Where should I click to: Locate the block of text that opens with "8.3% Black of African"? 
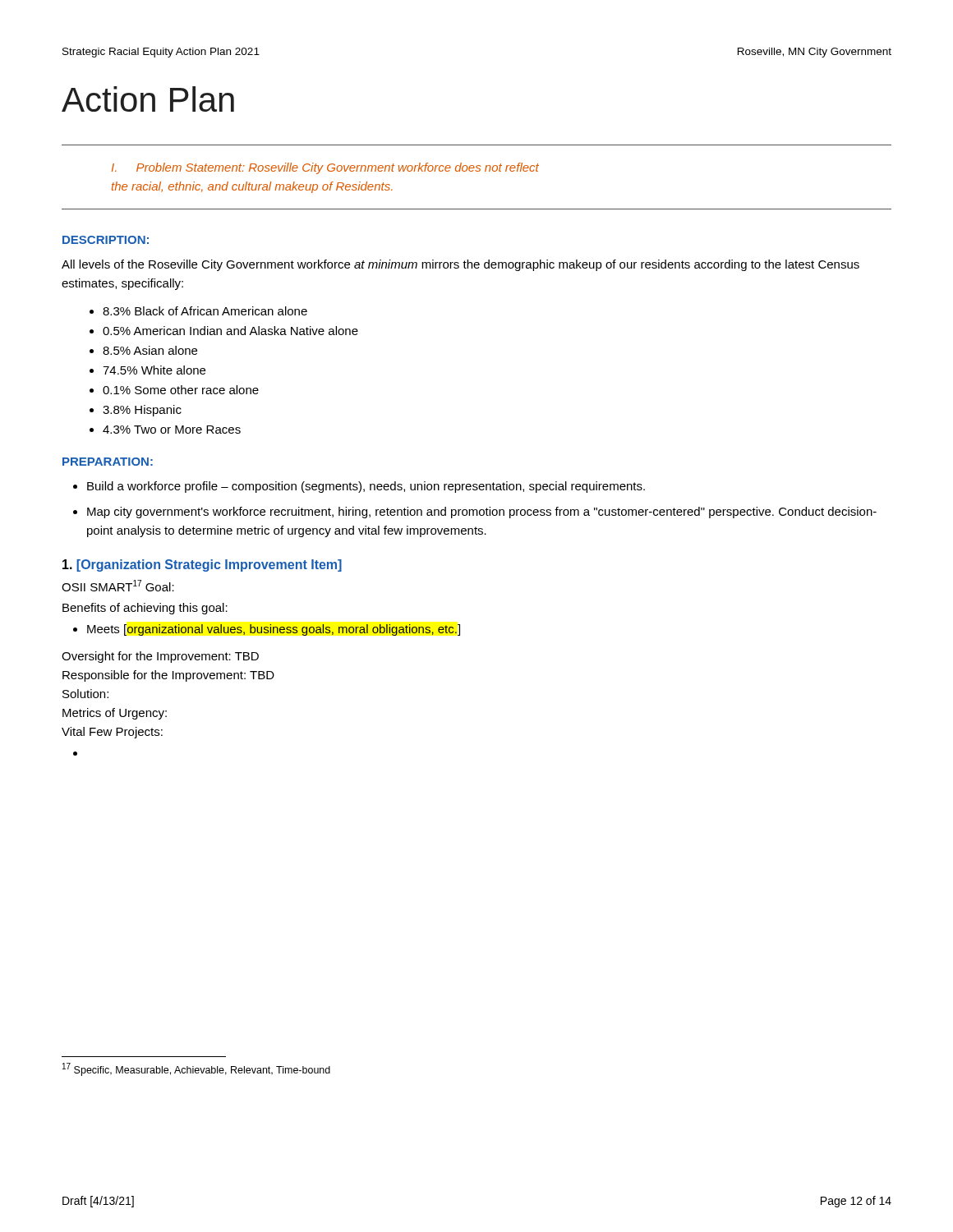205,310
